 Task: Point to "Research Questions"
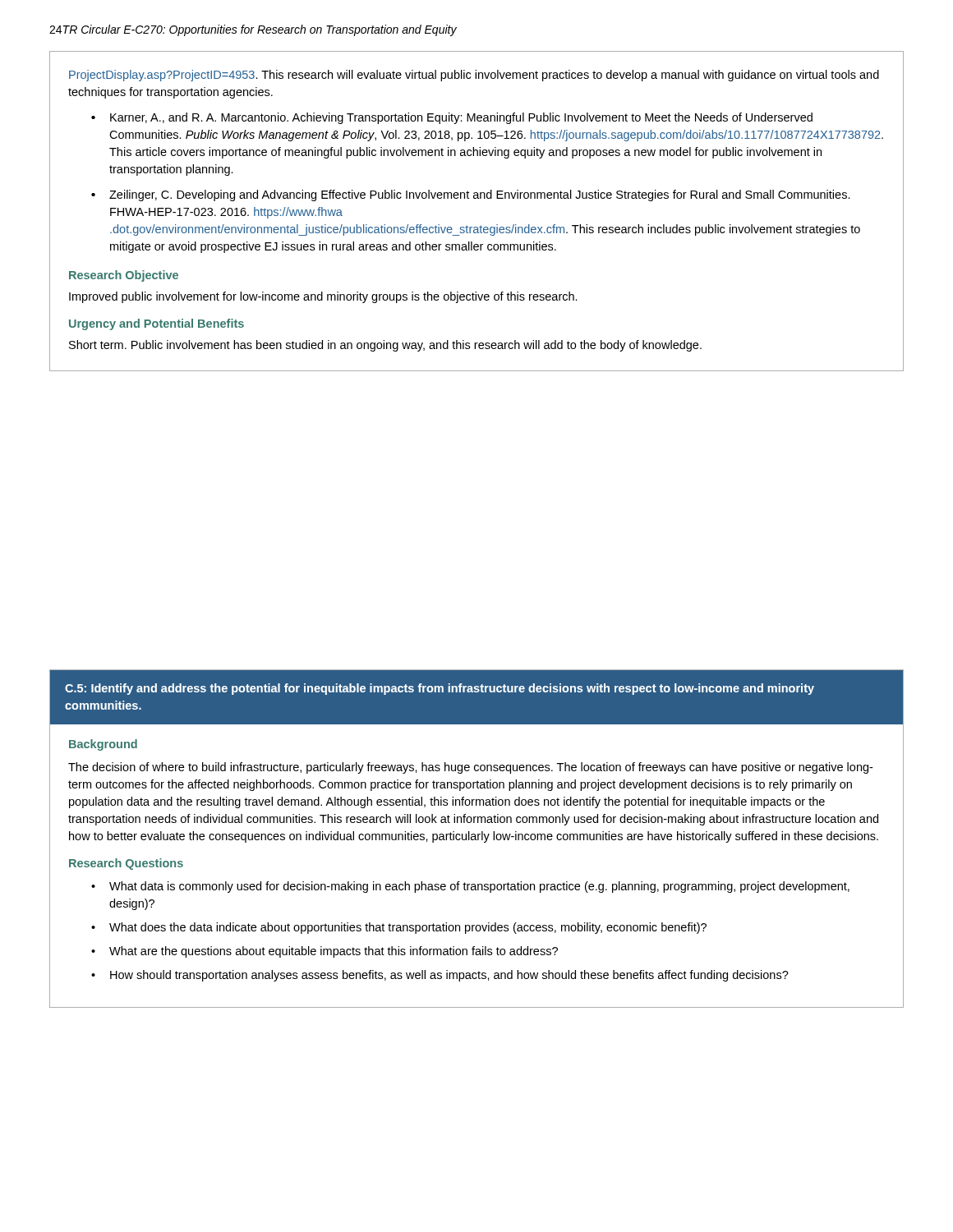point(126,863)
